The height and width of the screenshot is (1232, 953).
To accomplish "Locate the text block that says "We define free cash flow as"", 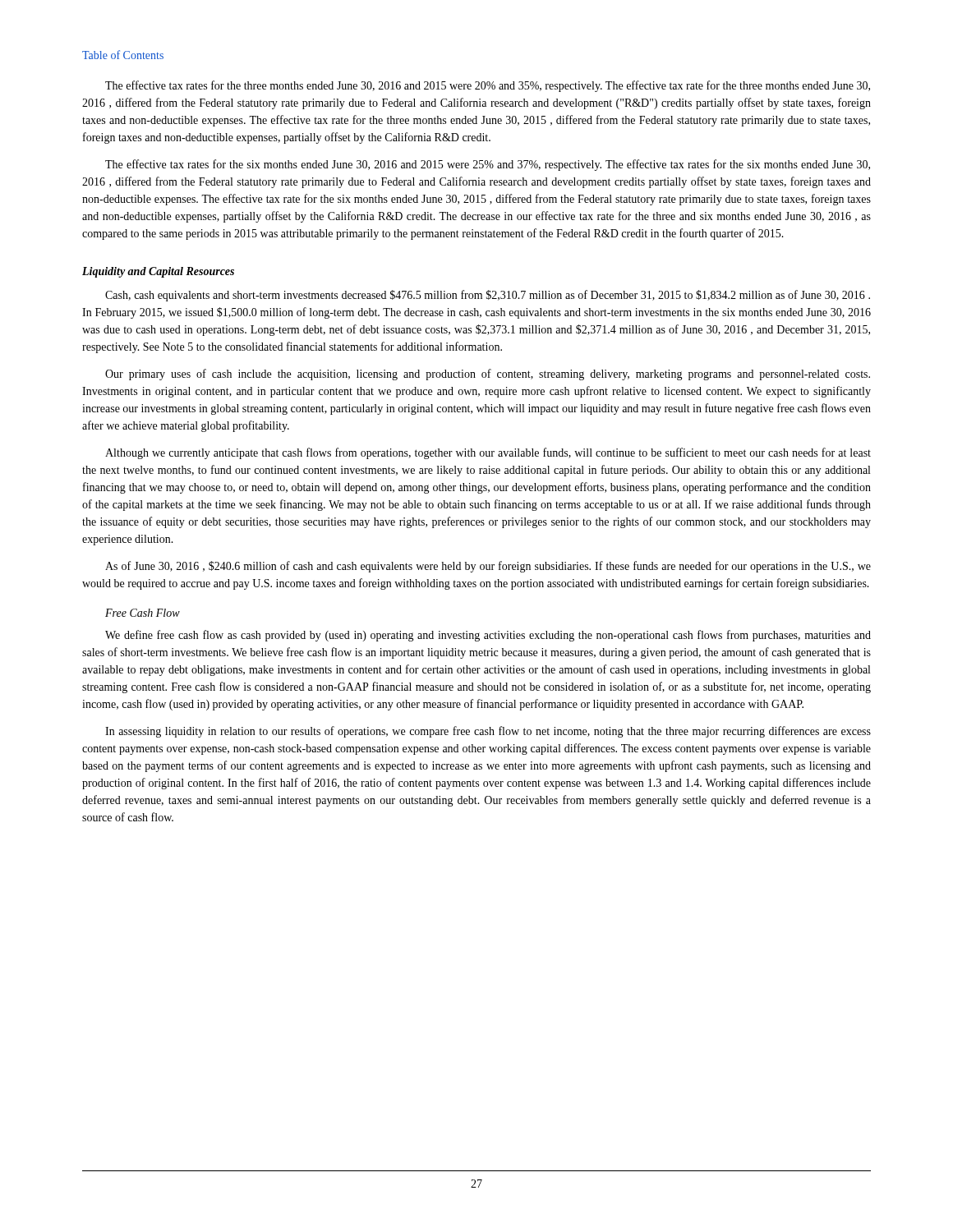I will coord(476,670).
